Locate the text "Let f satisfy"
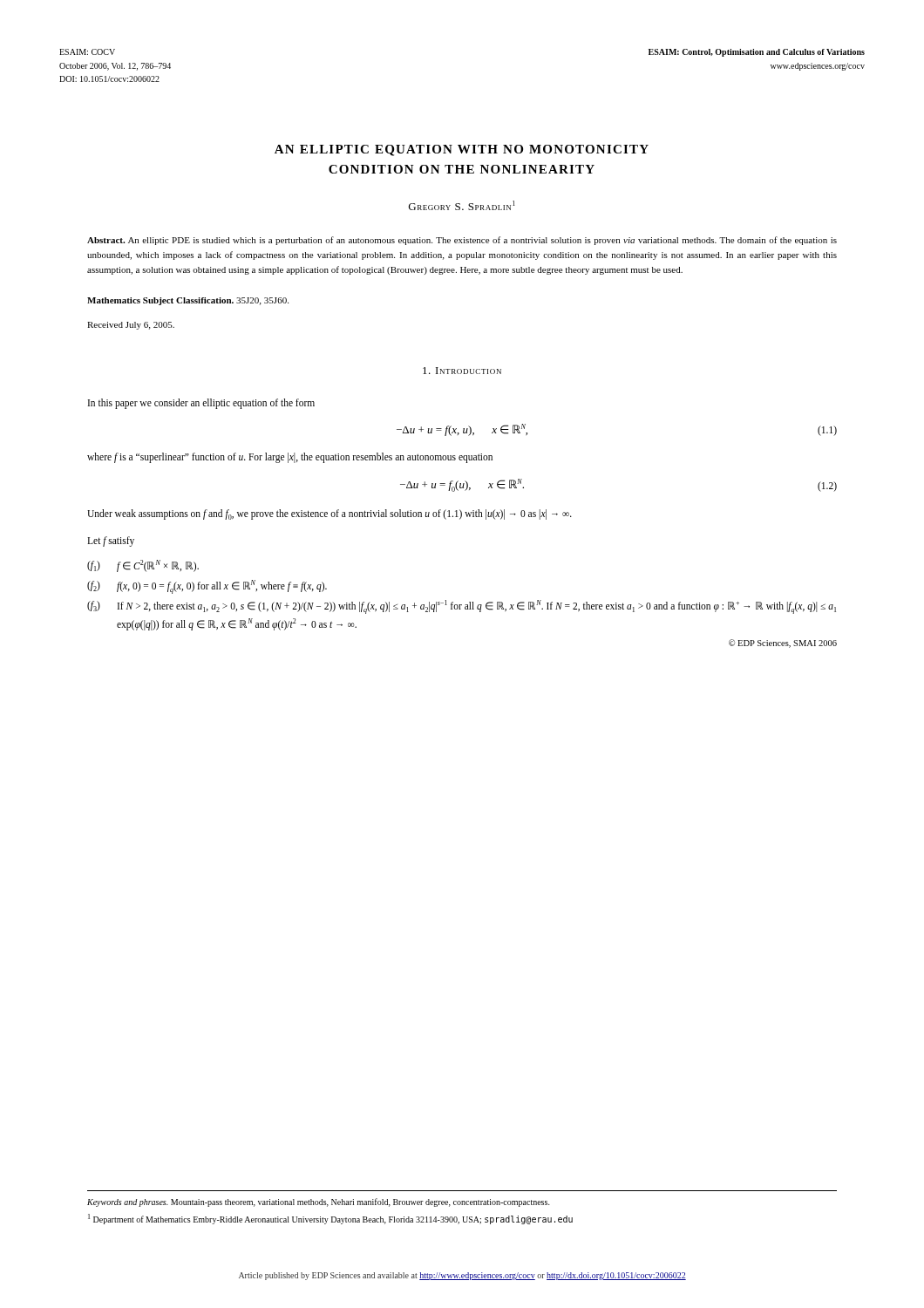Viewport: 924px width, 1308px height. (111, 542)
